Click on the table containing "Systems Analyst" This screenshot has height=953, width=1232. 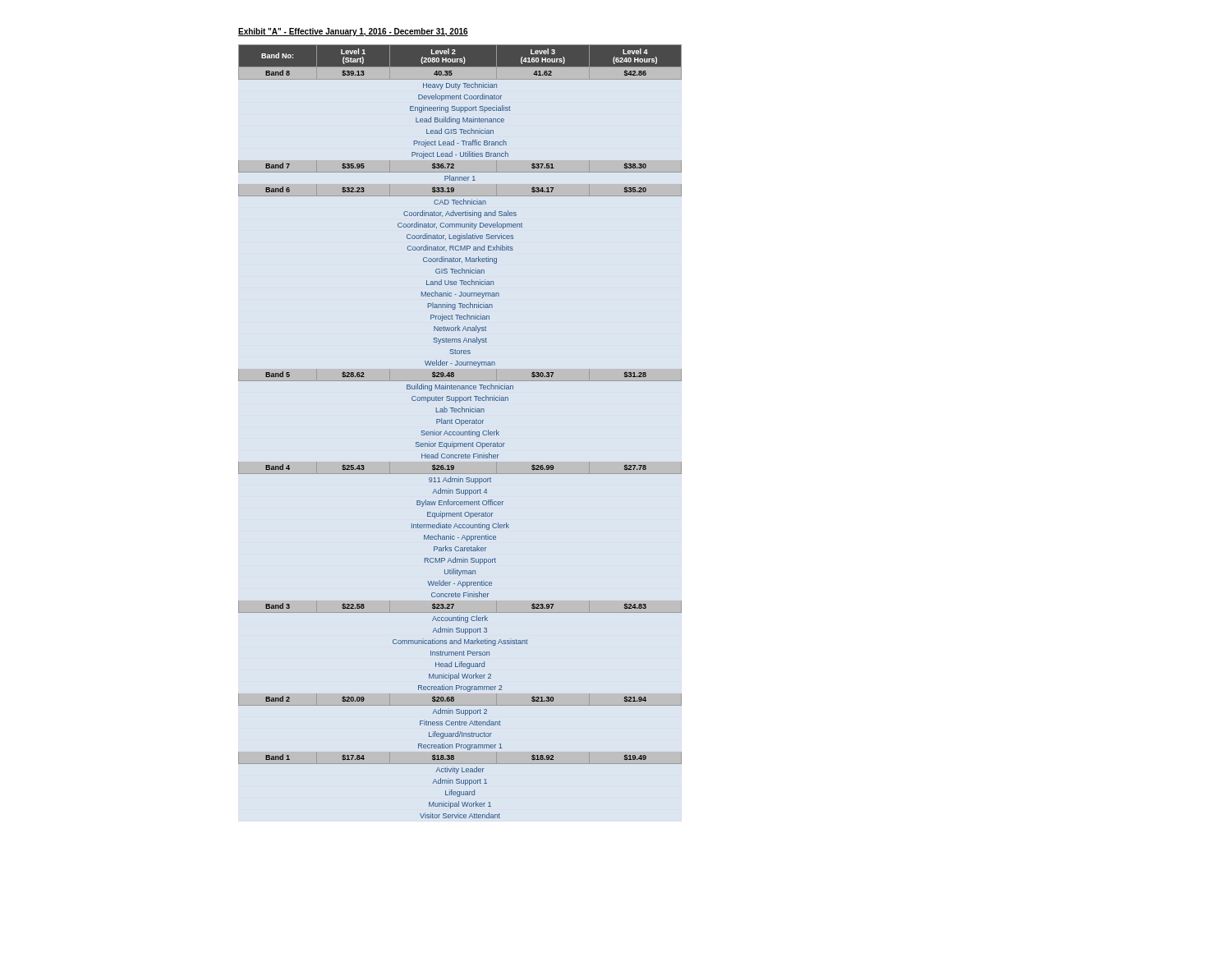(x=460, y=433)
